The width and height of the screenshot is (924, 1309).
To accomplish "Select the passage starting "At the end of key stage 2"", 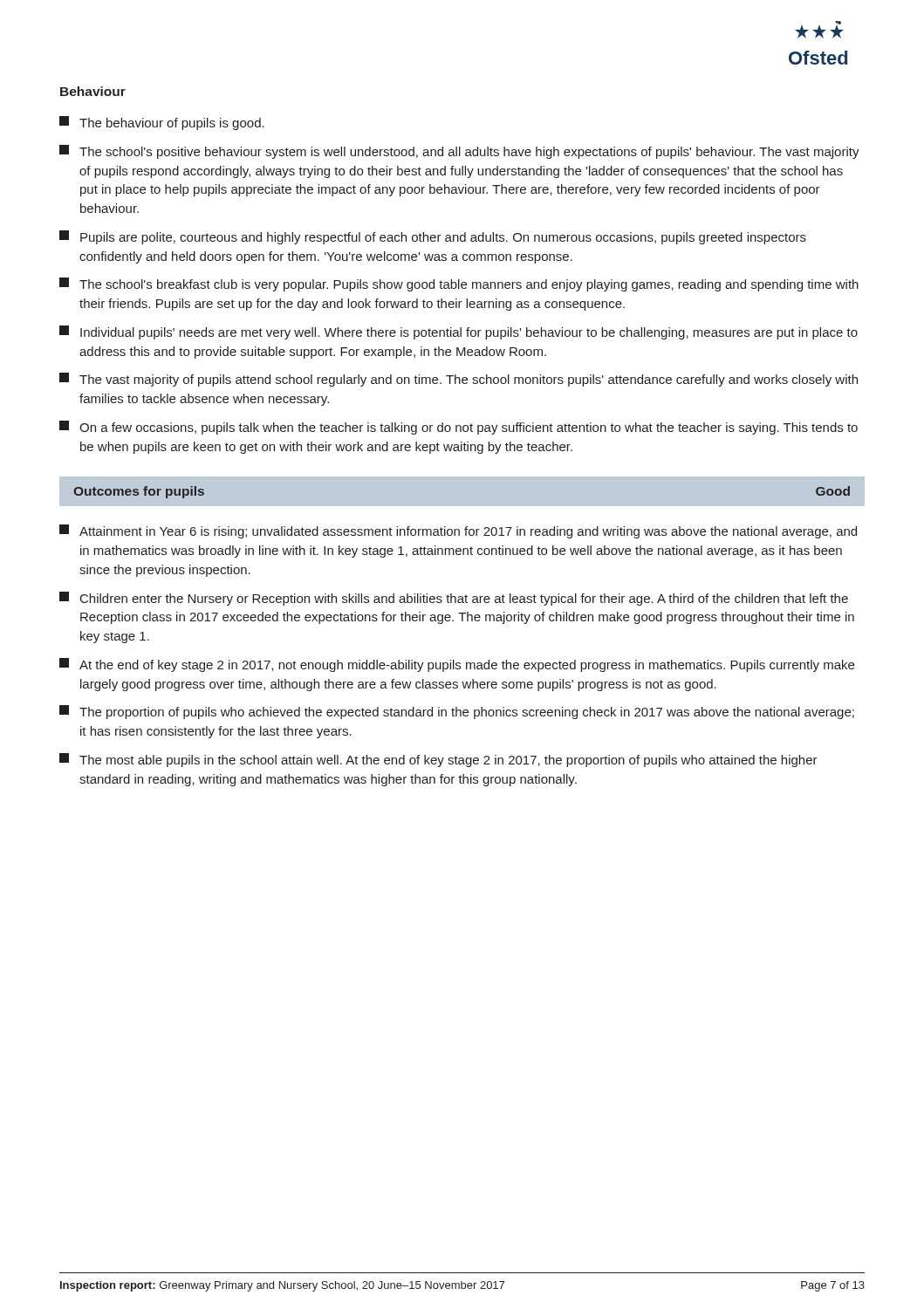I will coord(462,674).
